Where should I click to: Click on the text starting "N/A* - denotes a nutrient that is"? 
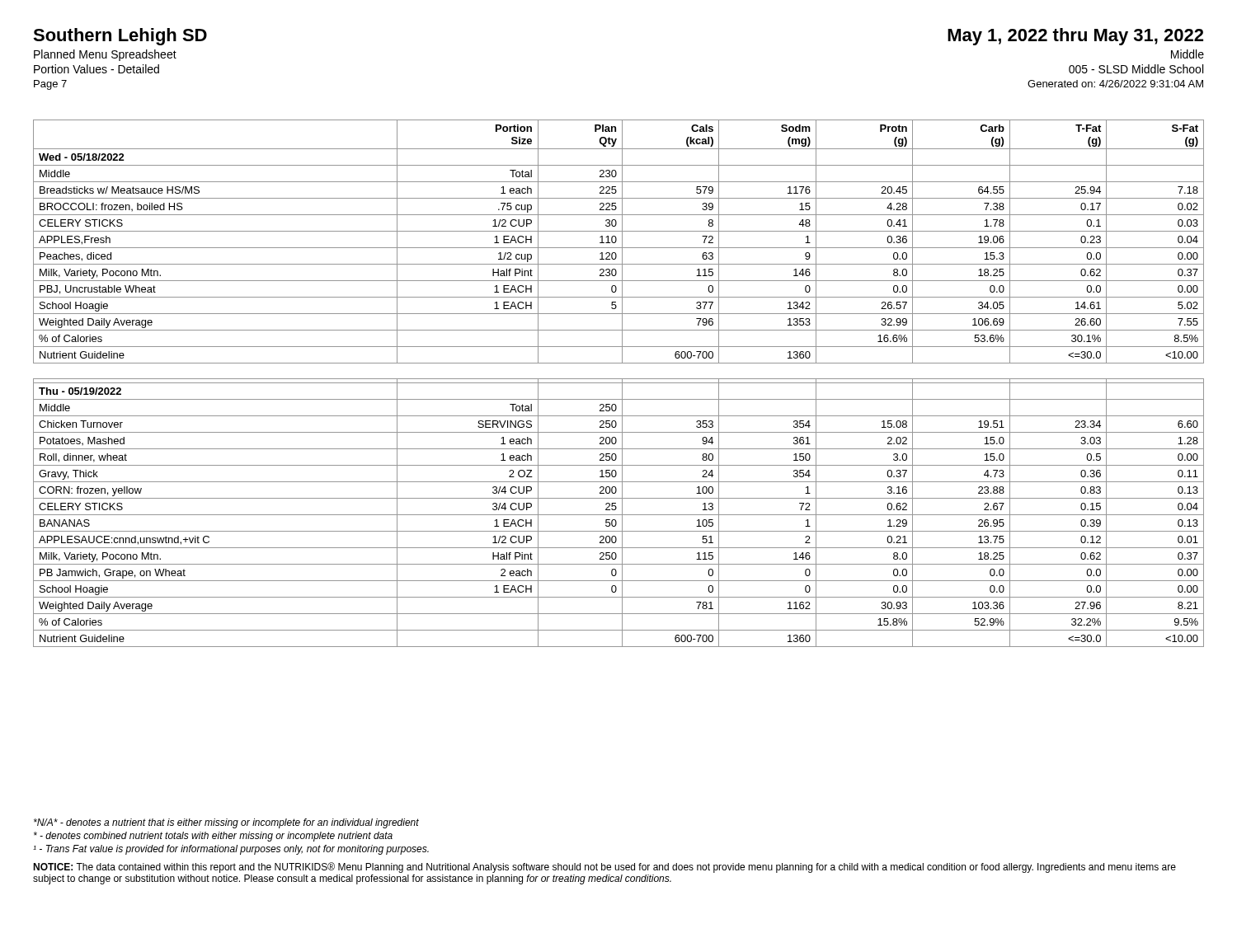(226, 823)
